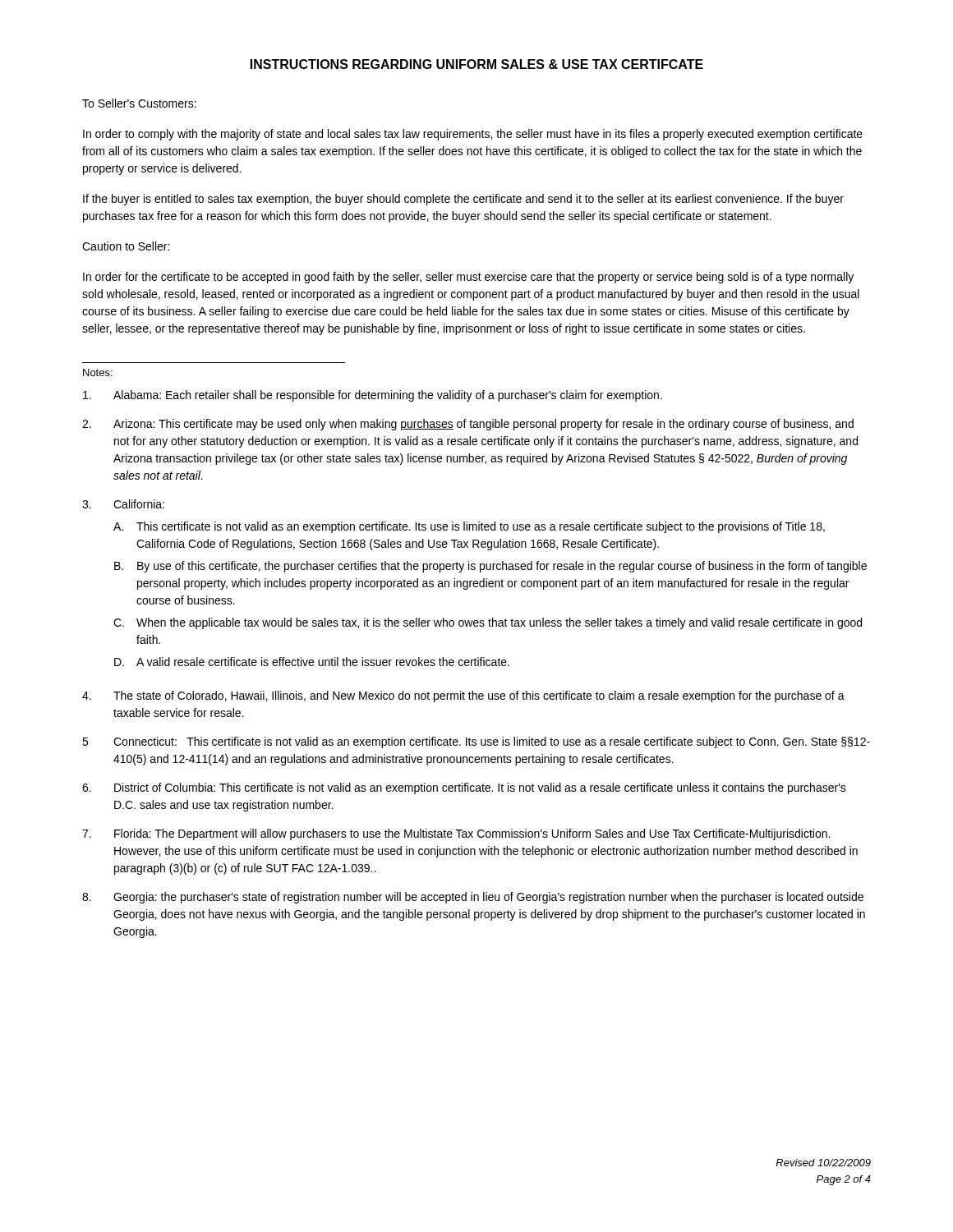Point to the block beginning "4. The state of Colorado, Hawaii, Illinois, and"

coord(476,705)
